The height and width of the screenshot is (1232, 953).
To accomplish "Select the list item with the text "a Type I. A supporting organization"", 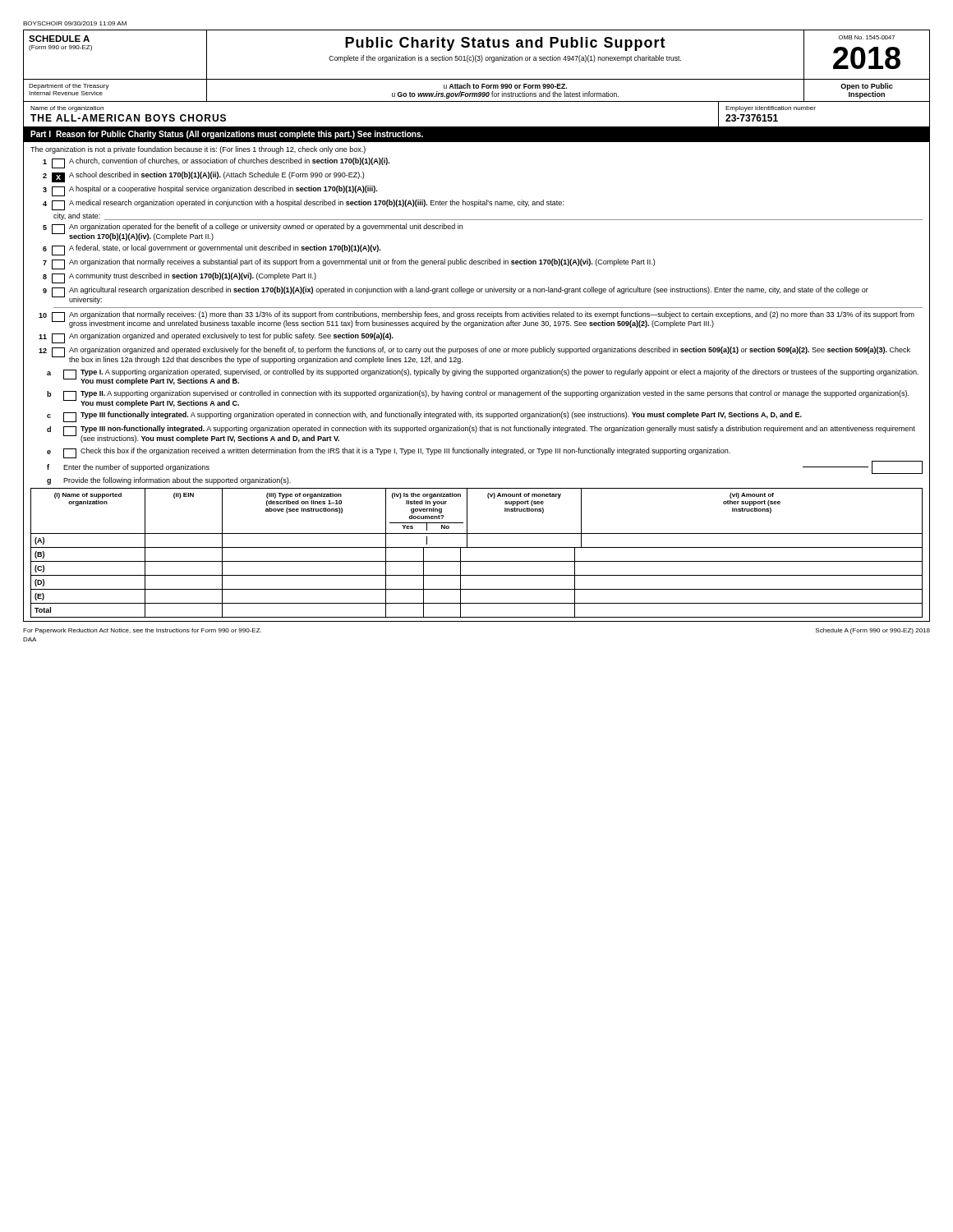I will (x=485, y=377).
